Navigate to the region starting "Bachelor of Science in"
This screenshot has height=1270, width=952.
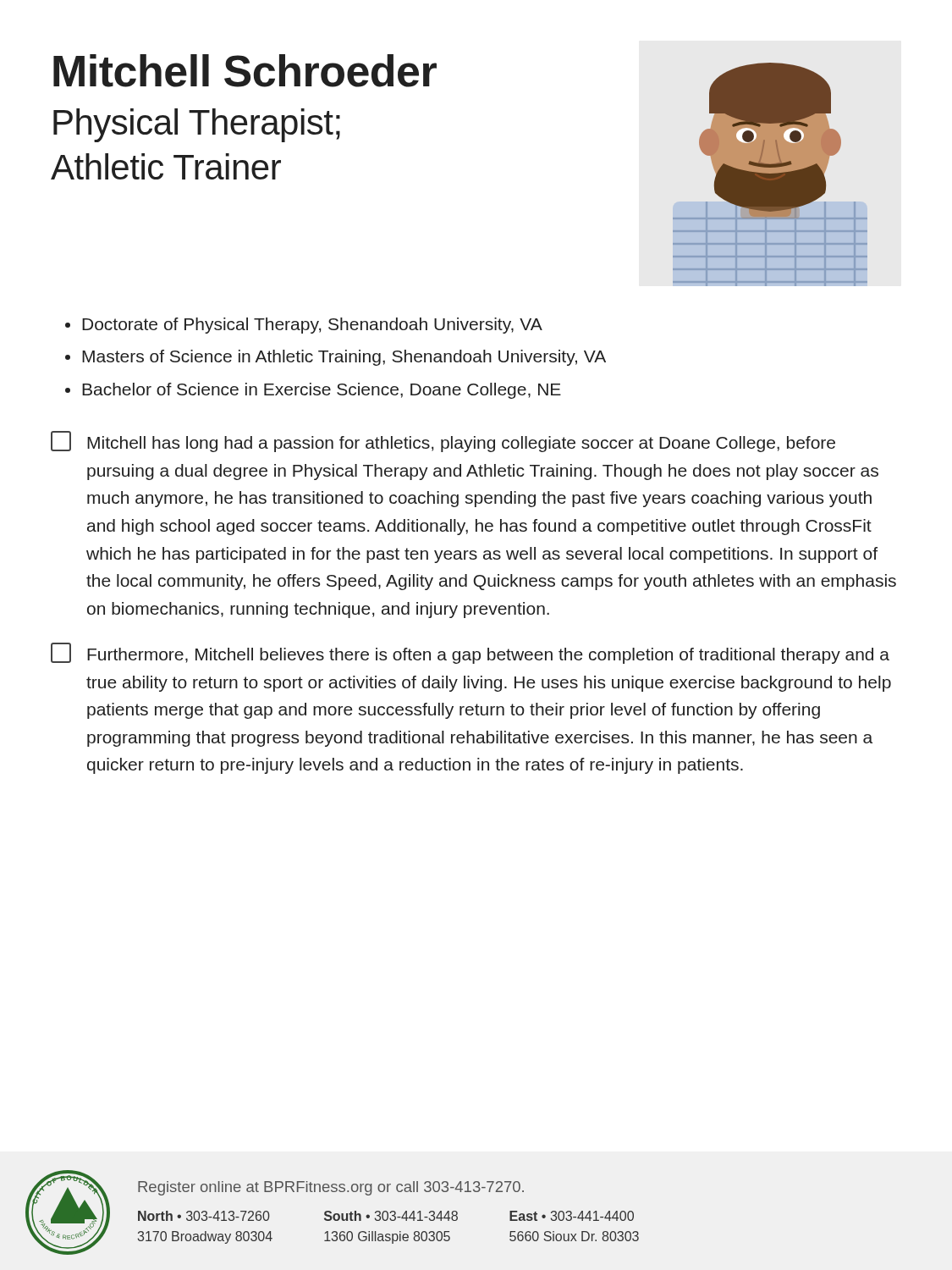pos(321,389)
